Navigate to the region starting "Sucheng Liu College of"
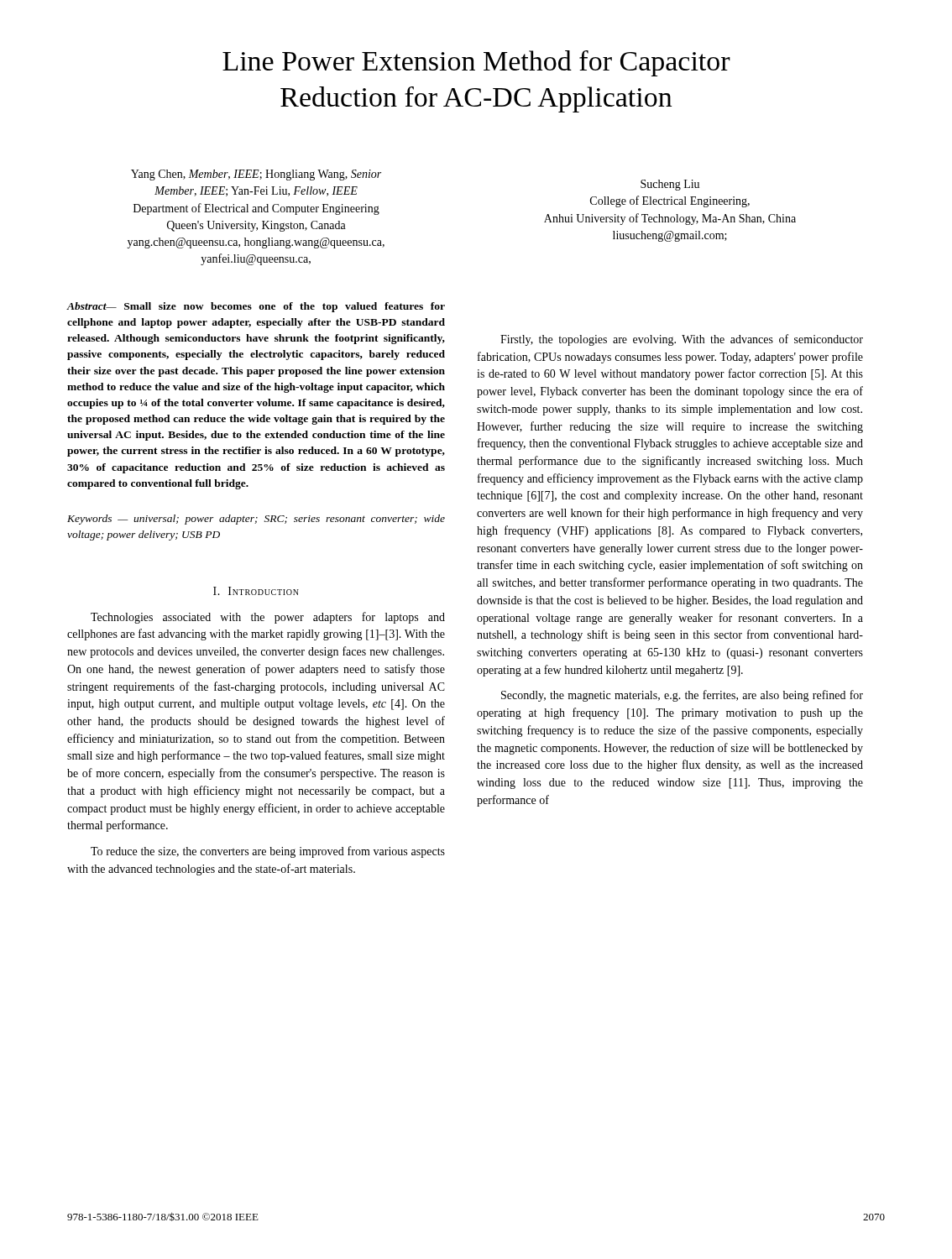Image resolution: width=952 pixels, height=1259 pixels. click(670, 210)
